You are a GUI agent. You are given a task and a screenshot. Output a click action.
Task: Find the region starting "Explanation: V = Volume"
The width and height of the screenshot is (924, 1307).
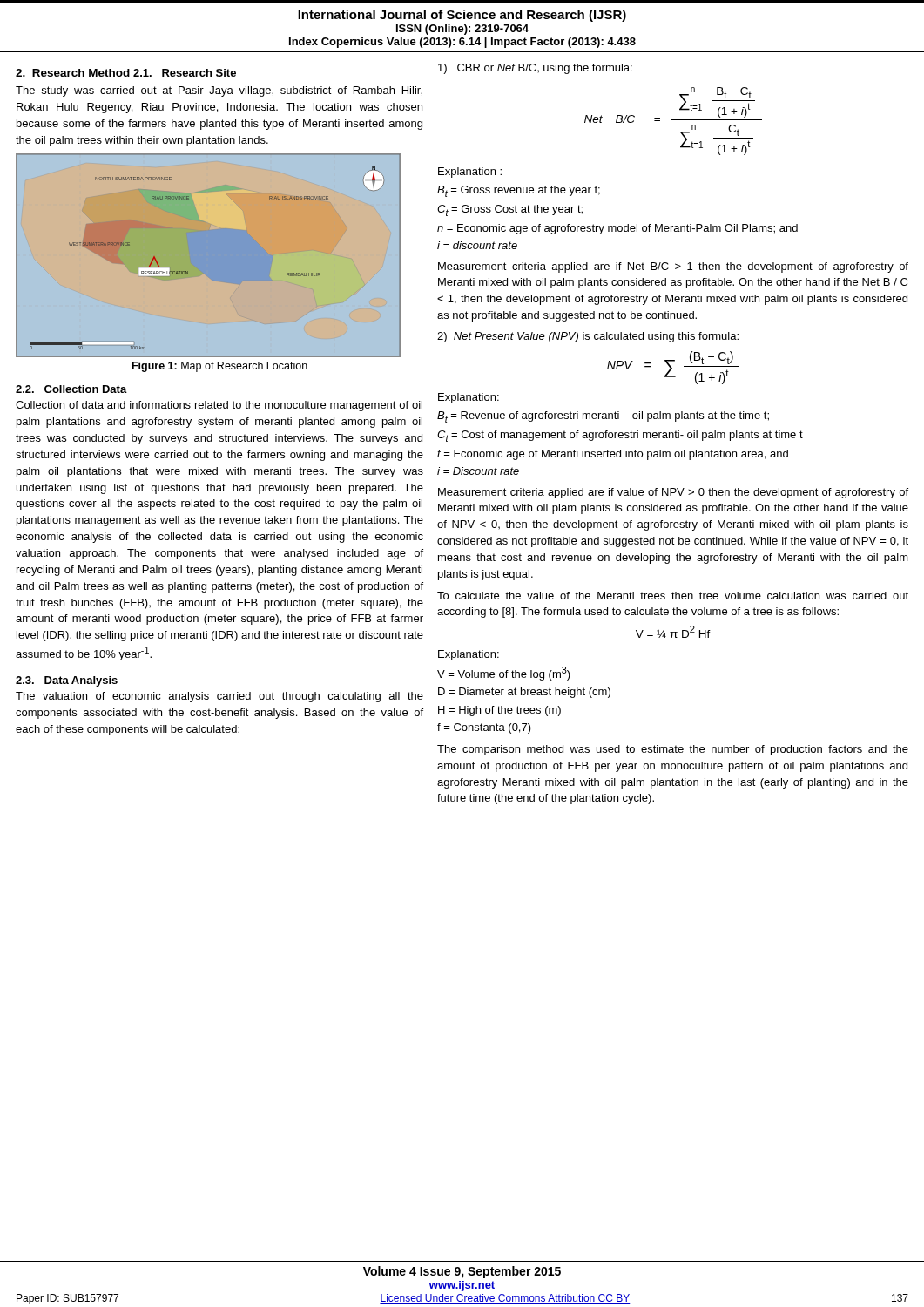pos(524,690)
